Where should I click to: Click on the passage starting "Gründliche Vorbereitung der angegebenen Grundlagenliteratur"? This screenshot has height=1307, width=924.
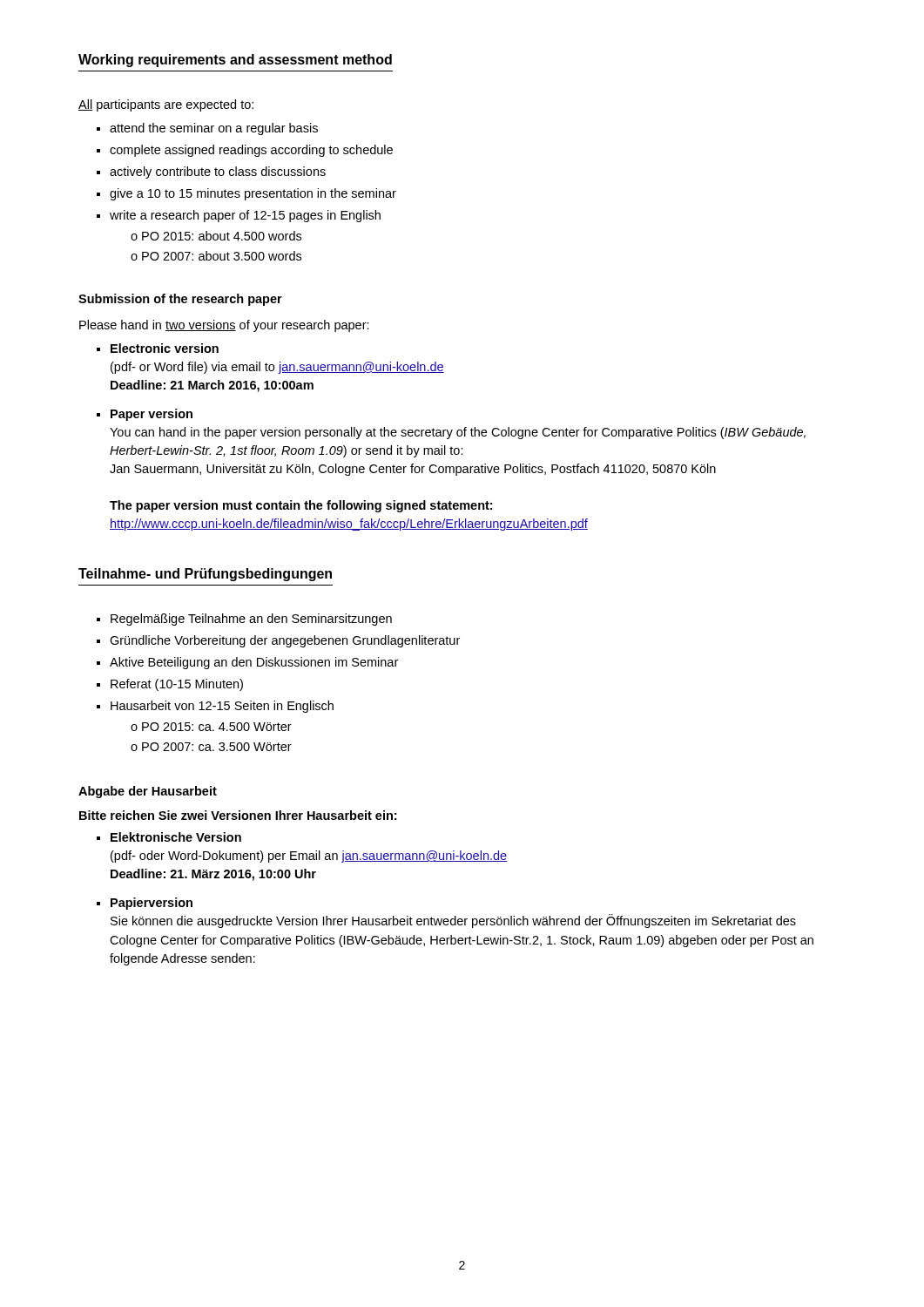(285, 641)
